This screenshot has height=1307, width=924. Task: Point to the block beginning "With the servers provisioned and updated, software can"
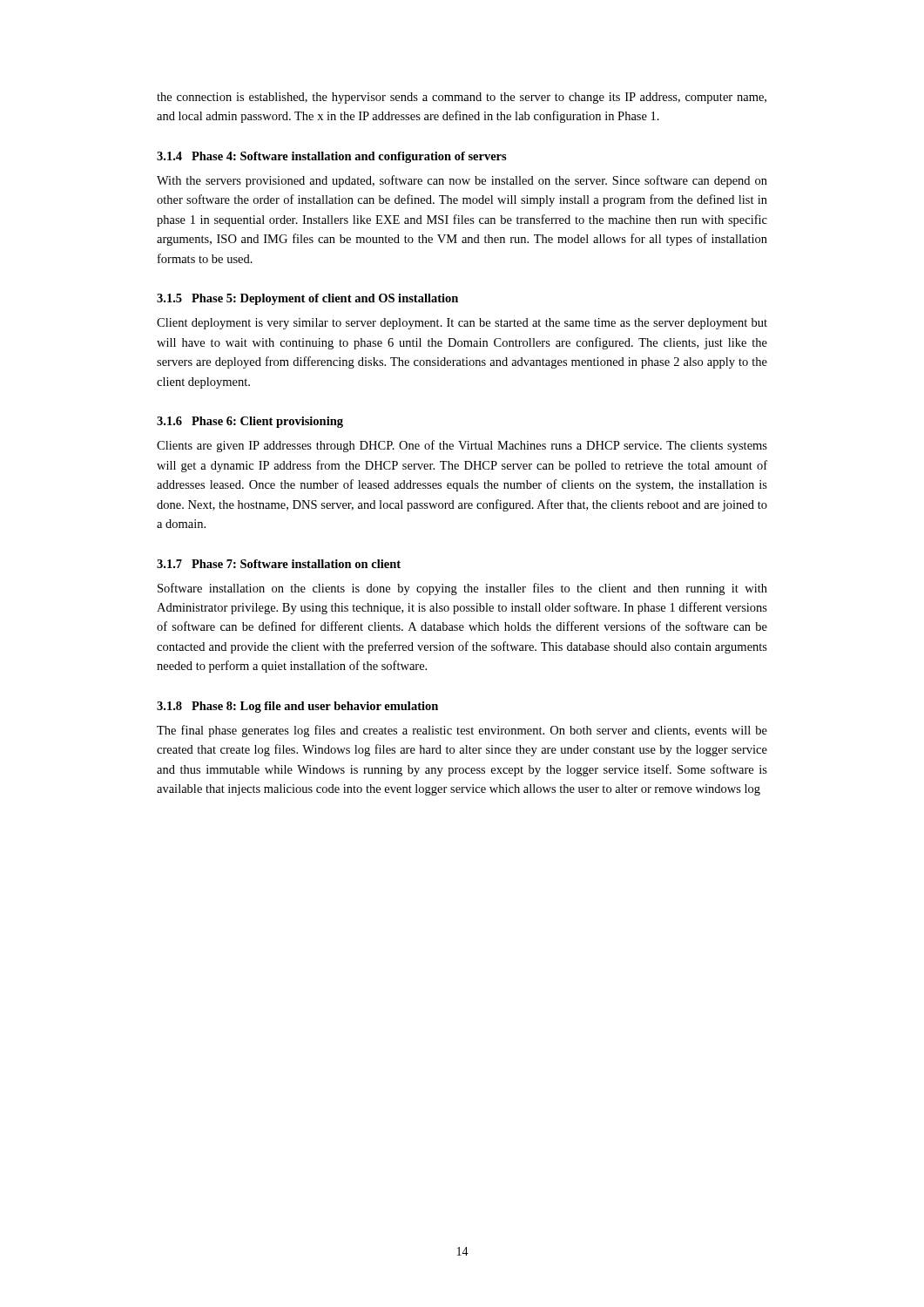click(x=462, y=219)
